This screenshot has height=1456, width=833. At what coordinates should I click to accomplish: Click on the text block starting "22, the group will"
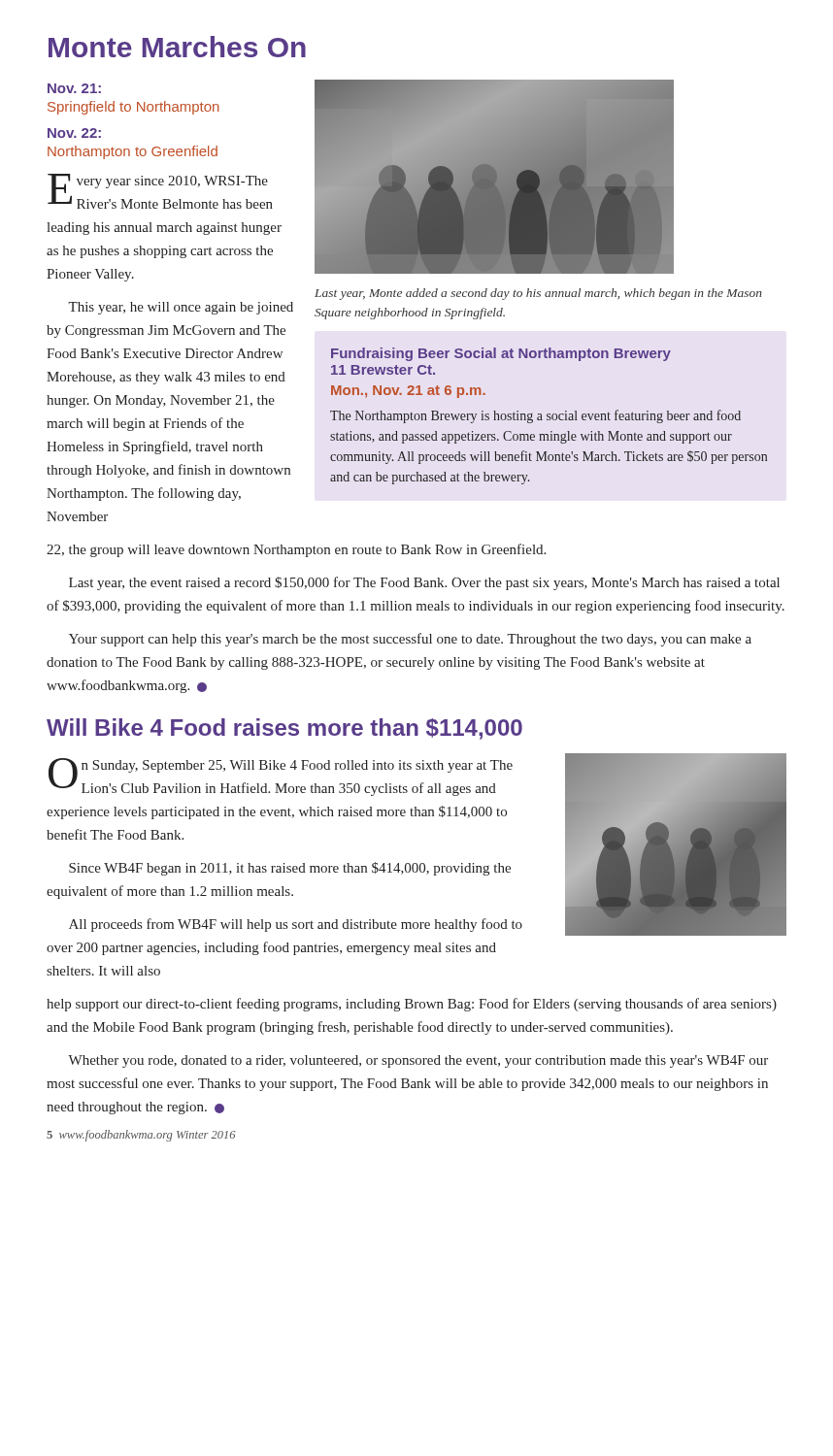tap(416, 617)
